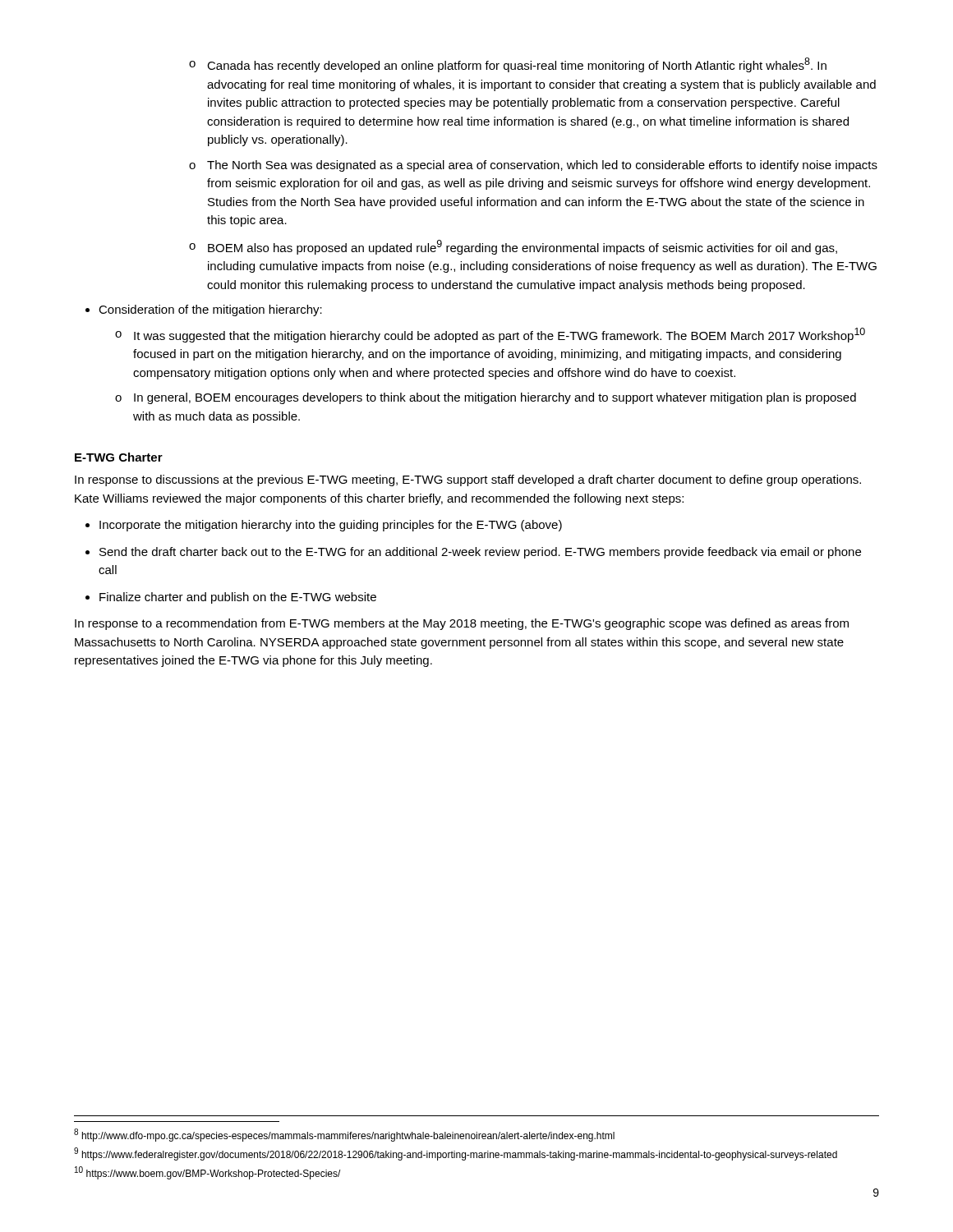This screenshot has width=953, height=1232.
Task: Click on the text block starting "10 https://www.boem.gov/BMP-Workshop-Protected-Species/"
Action: [207, 1172]
